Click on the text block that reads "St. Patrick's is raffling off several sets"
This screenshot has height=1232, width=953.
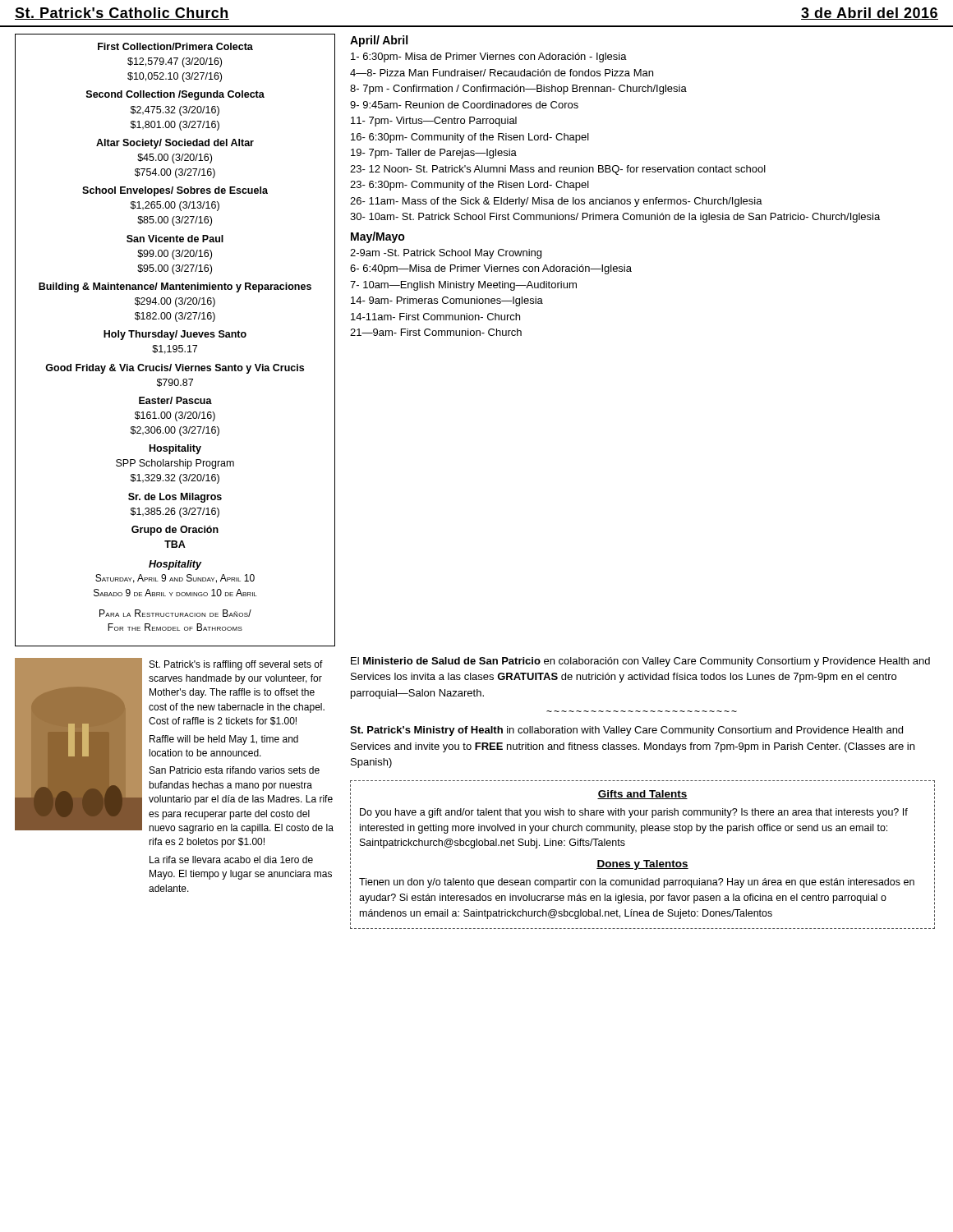(242, 777)
